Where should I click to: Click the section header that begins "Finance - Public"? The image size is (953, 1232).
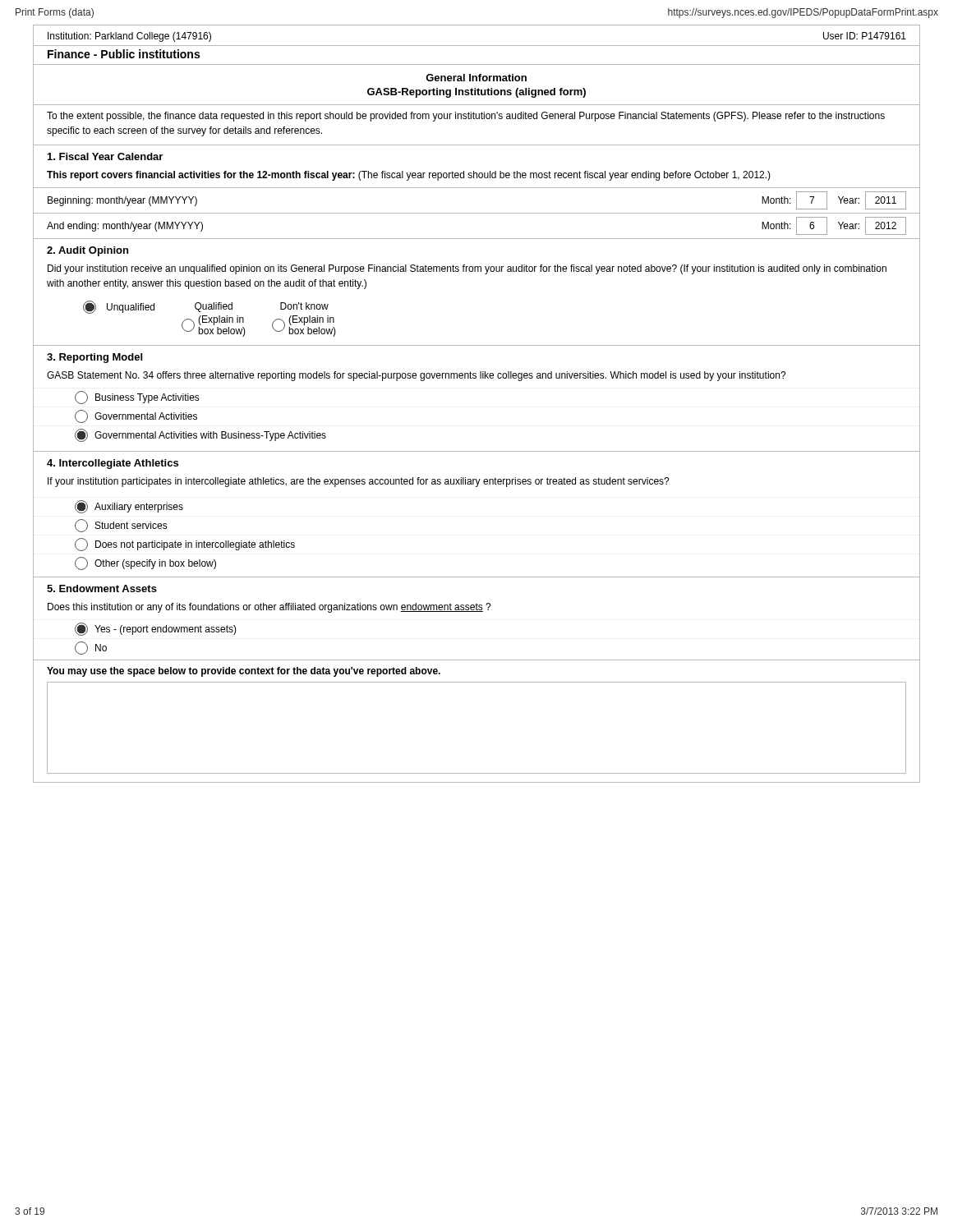(124, 54)
